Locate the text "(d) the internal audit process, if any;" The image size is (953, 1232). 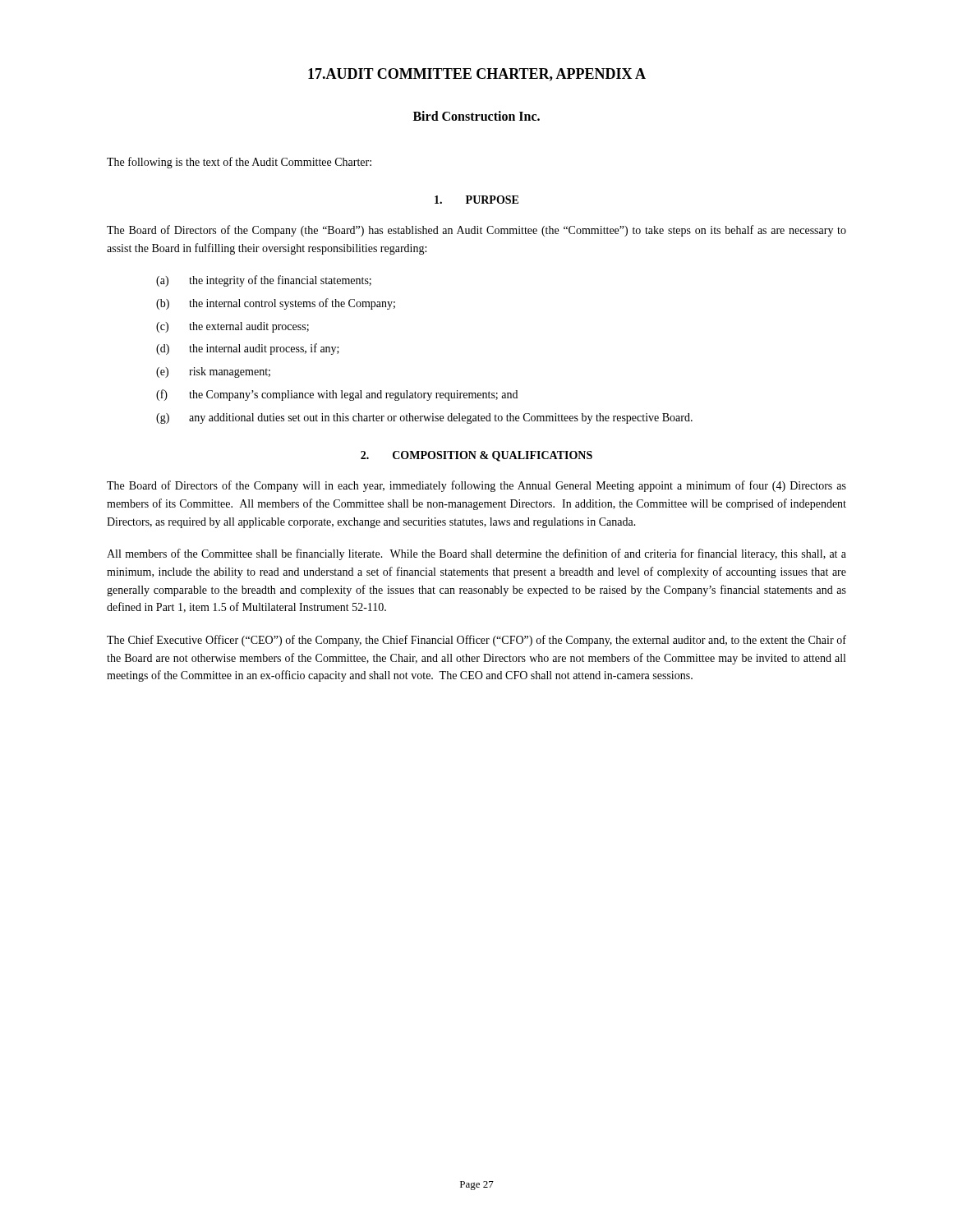coord(248,349)
